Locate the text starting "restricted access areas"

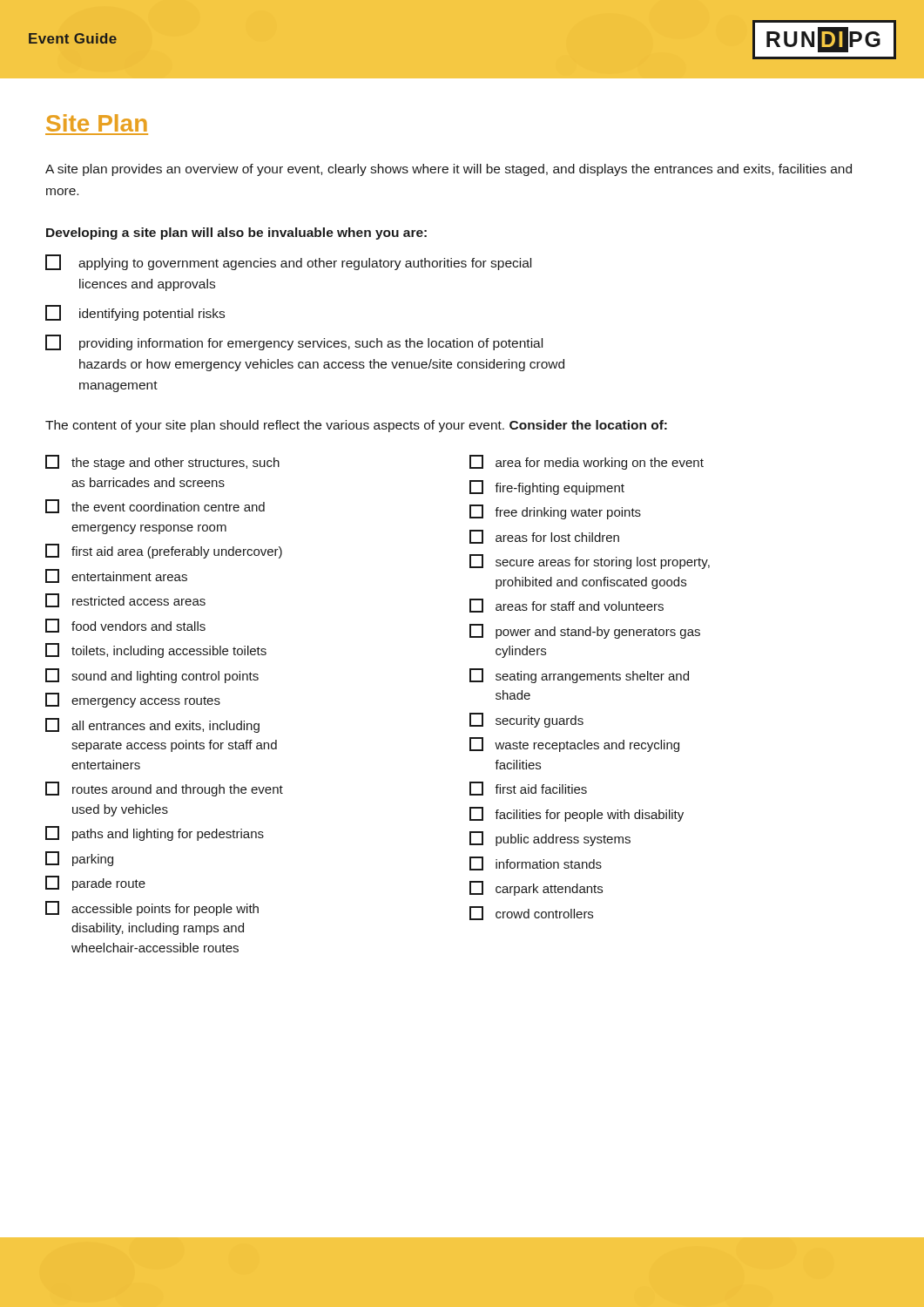pyautogui.click(x=126, y=602)
